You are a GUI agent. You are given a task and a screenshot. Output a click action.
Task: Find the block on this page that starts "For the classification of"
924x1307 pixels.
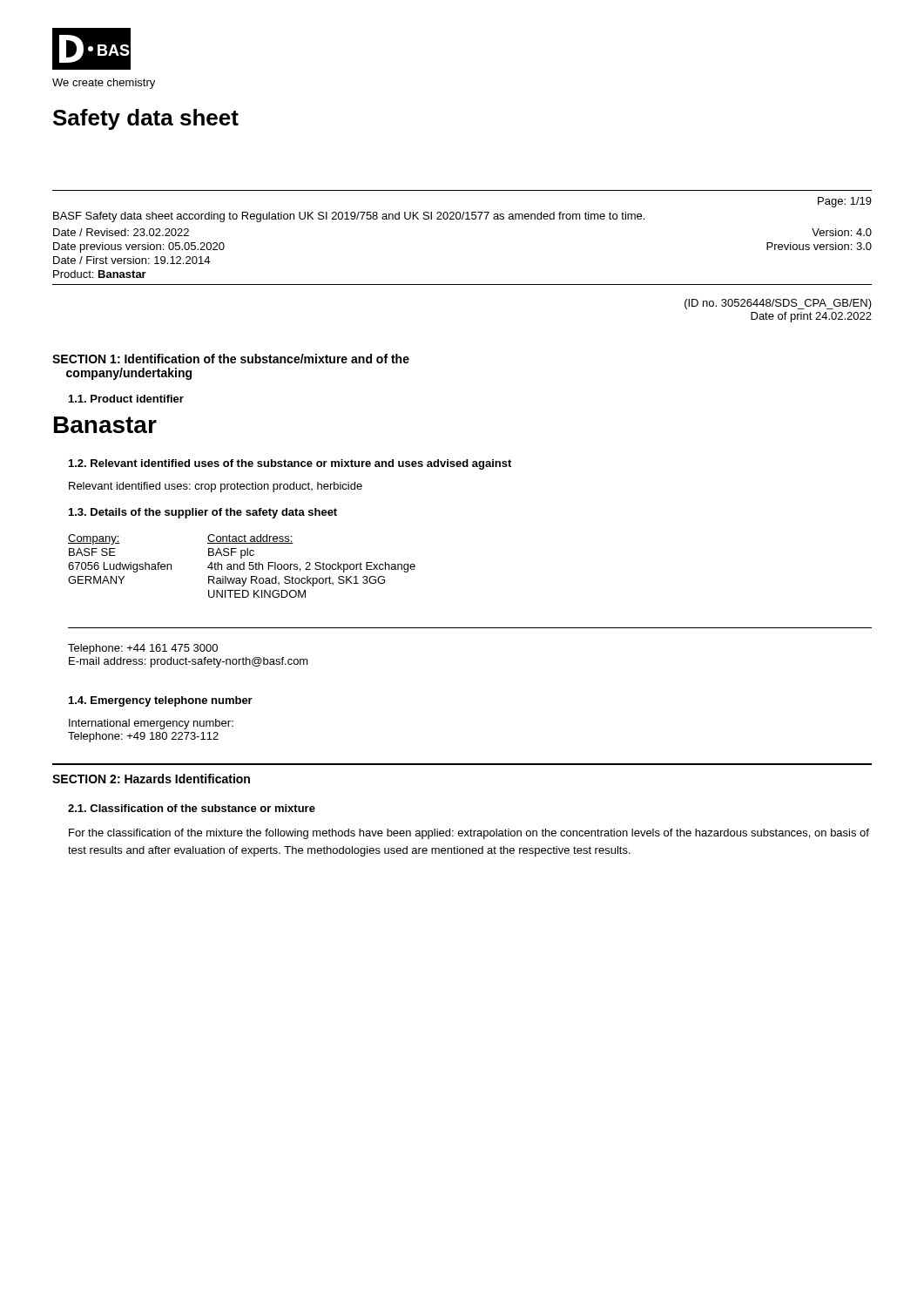pos(469,841)
